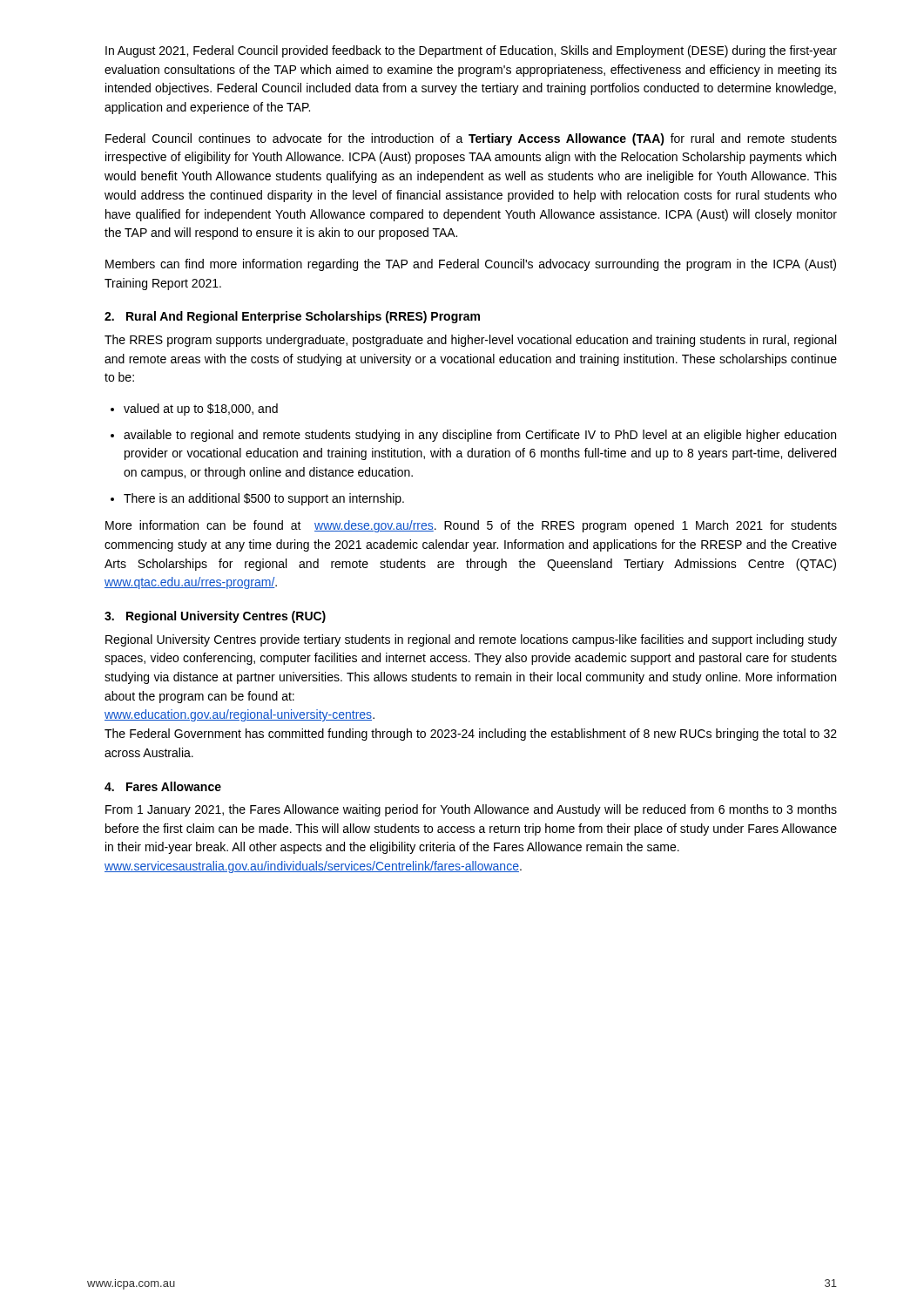Screen dimensions: 1307x924
Task: Select the list item that says "available to regional and remote students"
Action: pyautogui.click(x=480, y=454)
